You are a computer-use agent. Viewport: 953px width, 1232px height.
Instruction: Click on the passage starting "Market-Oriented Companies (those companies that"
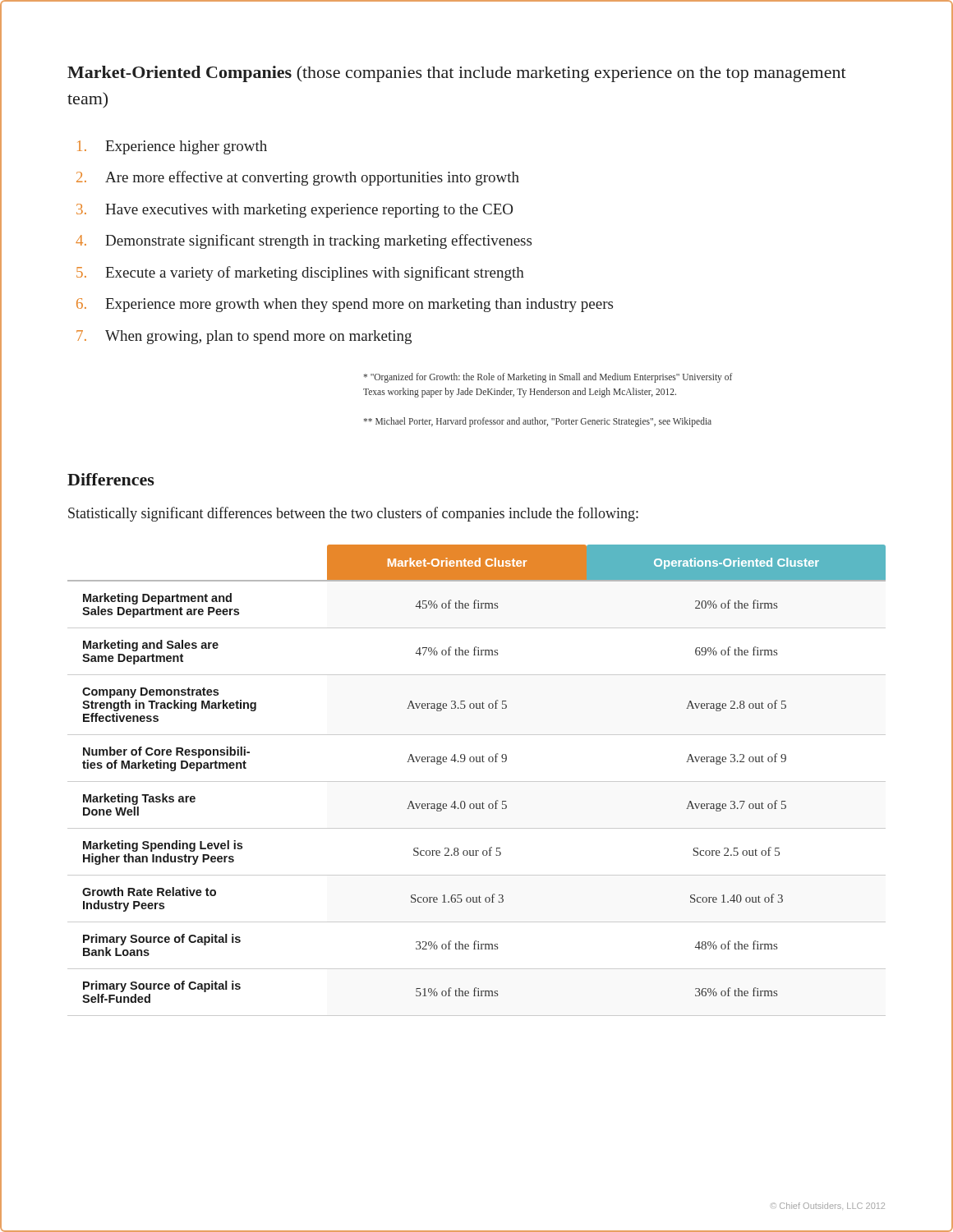[x=457, y=85]
